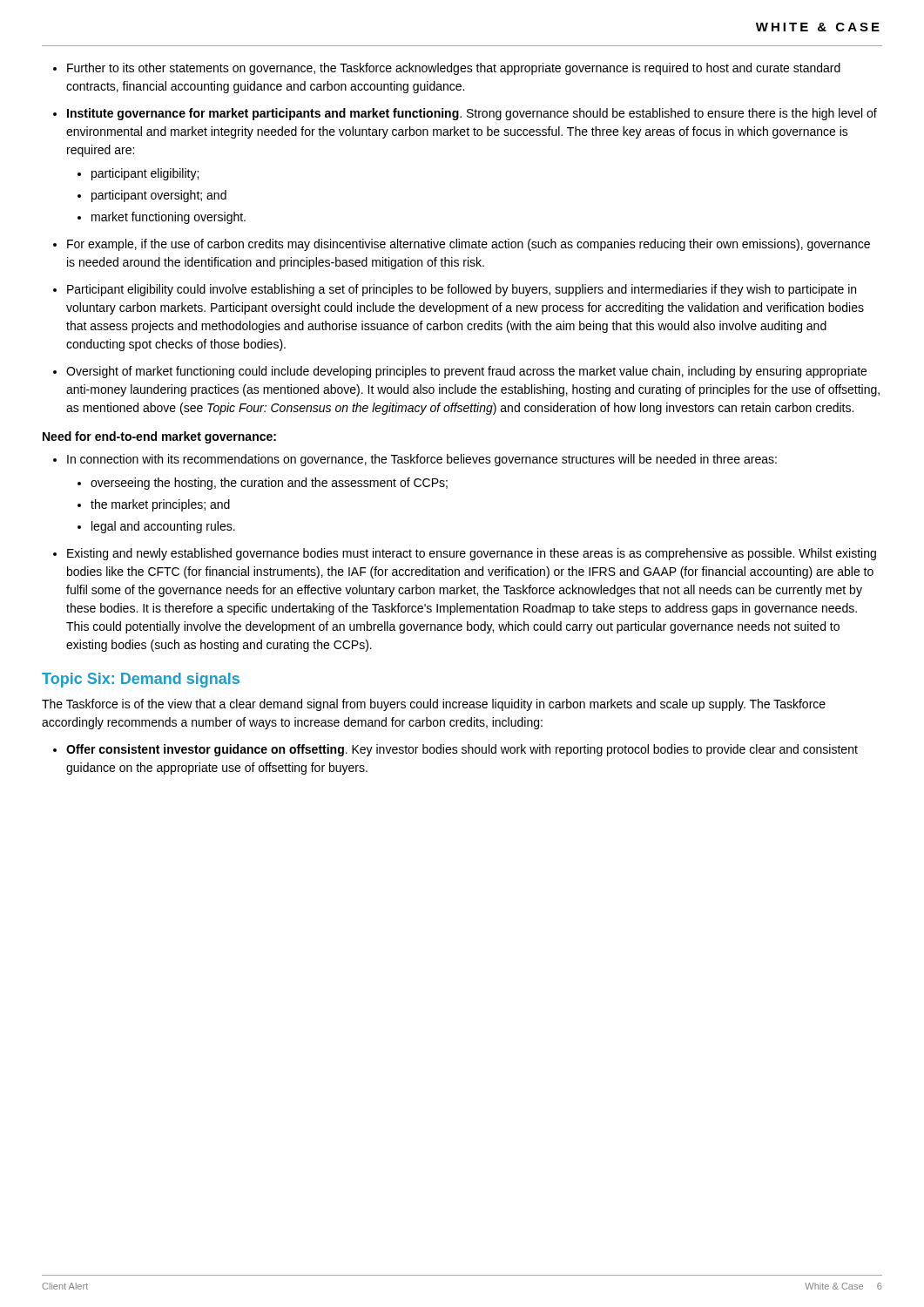
Task: Where does it say "the market principles; and"?
Action: point(160,505)
